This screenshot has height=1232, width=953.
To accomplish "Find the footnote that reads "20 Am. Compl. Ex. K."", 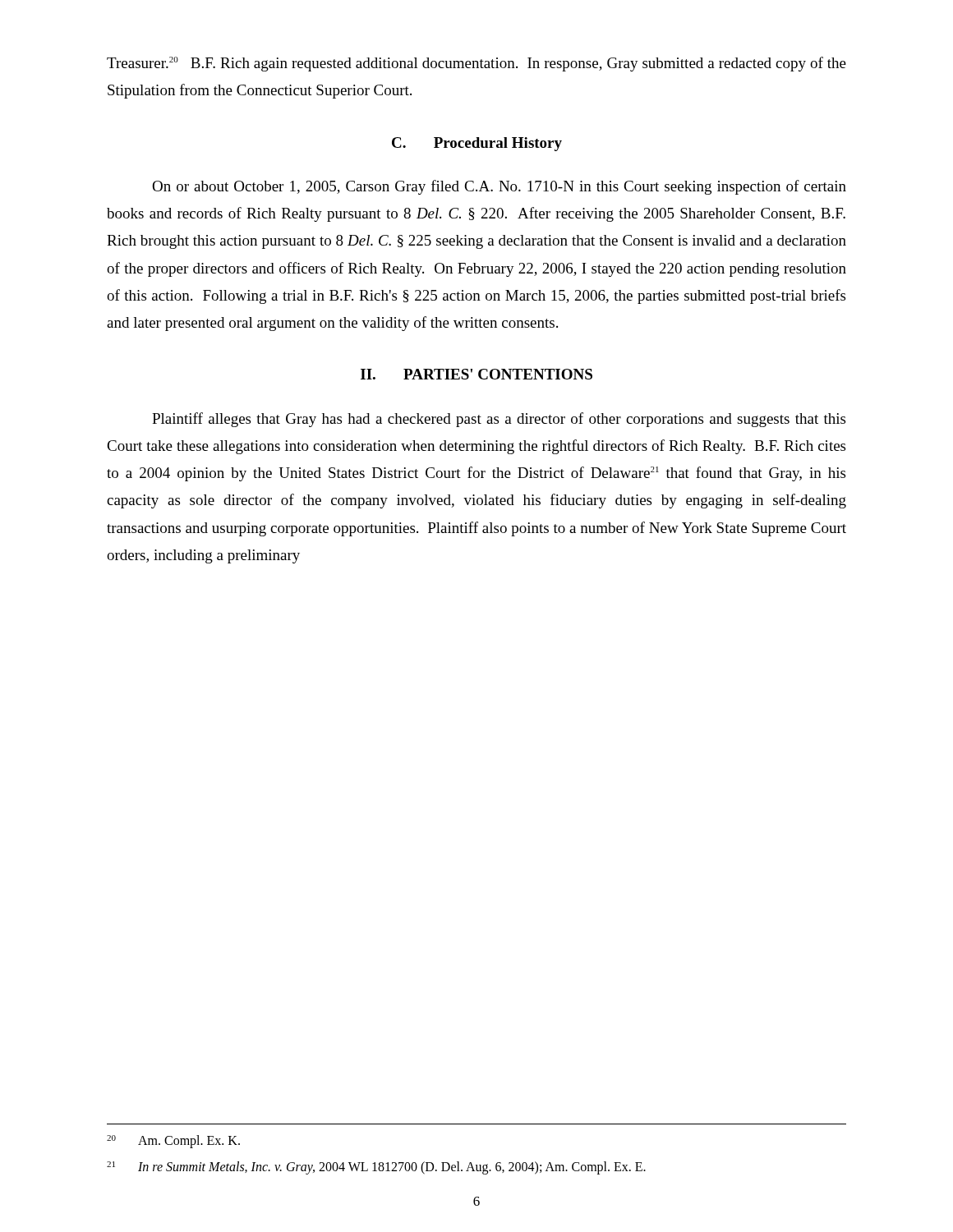I will (173, 1142).
